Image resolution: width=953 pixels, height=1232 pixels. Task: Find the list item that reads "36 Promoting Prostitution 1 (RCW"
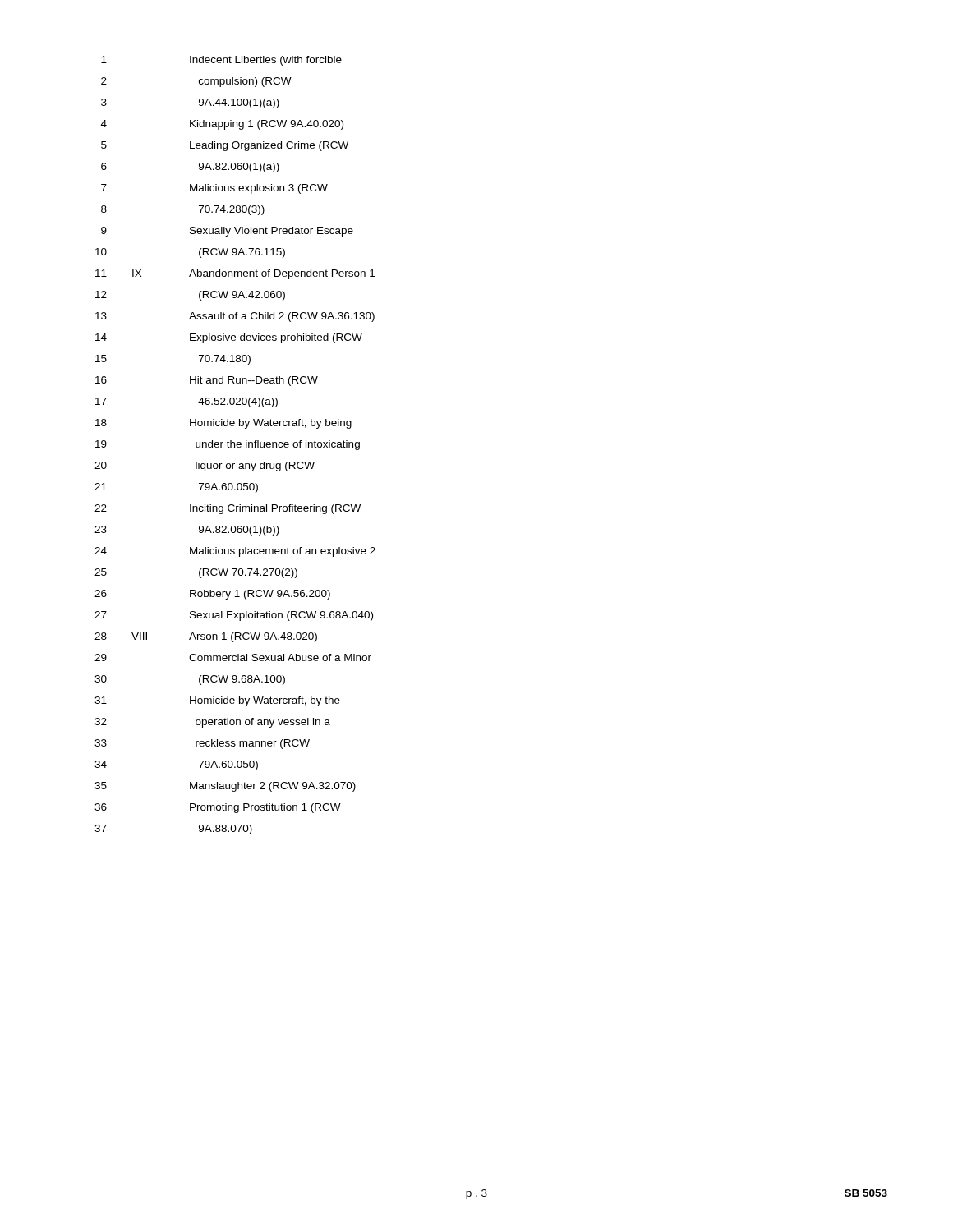[218, 808]
